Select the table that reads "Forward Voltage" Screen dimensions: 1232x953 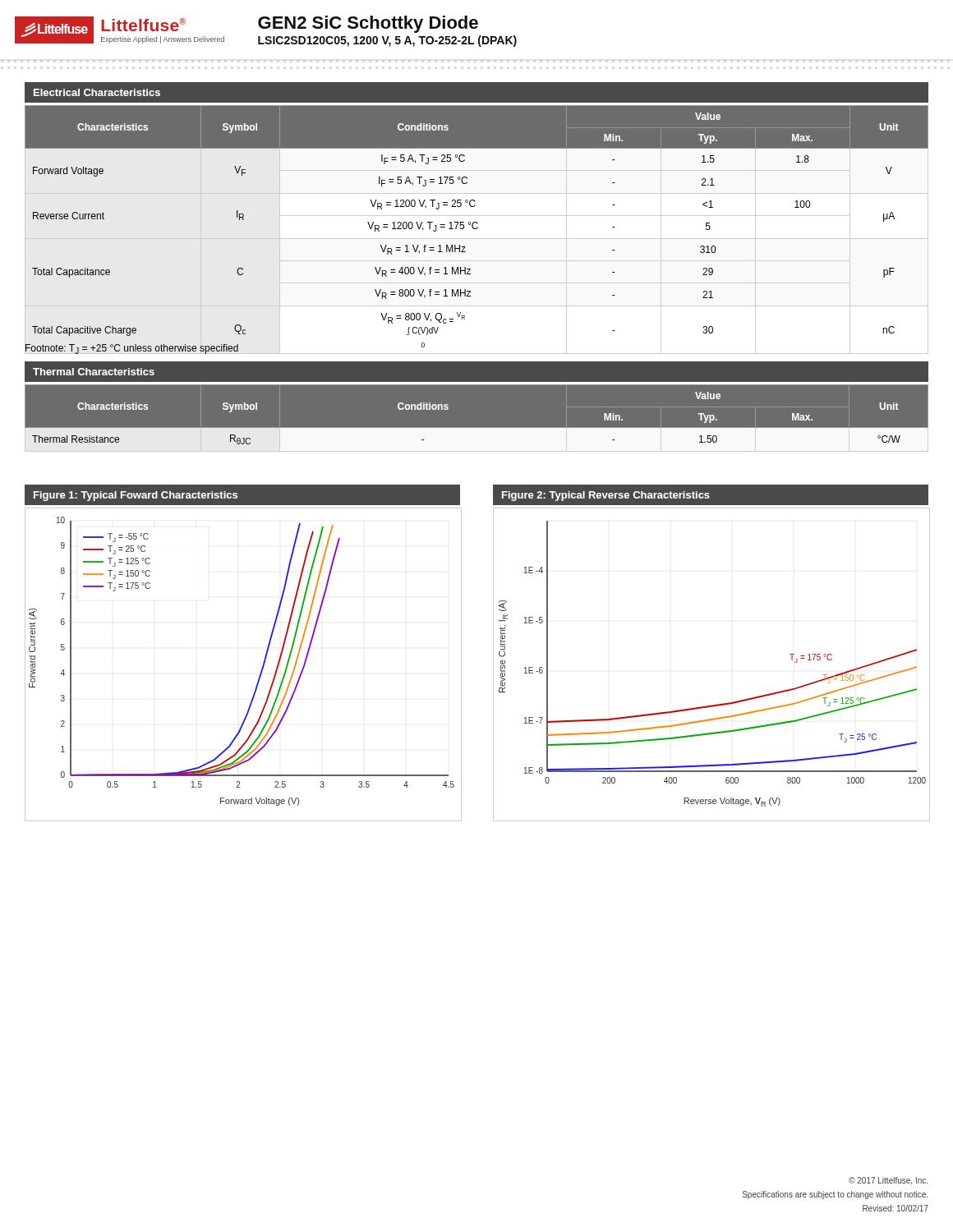476,230
